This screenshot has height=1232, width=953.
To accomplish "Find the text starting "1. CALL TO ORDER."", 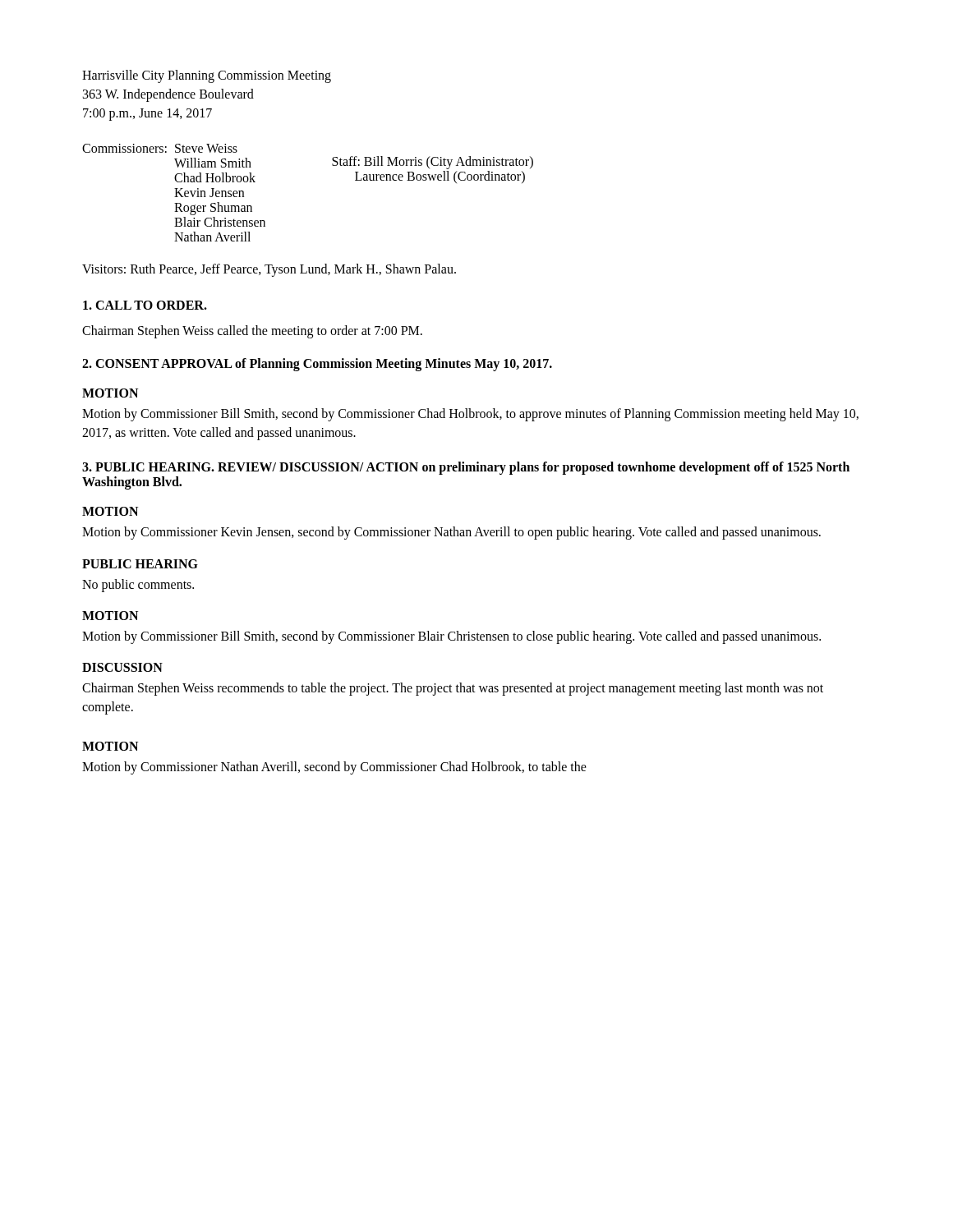I will coord(145,305).
